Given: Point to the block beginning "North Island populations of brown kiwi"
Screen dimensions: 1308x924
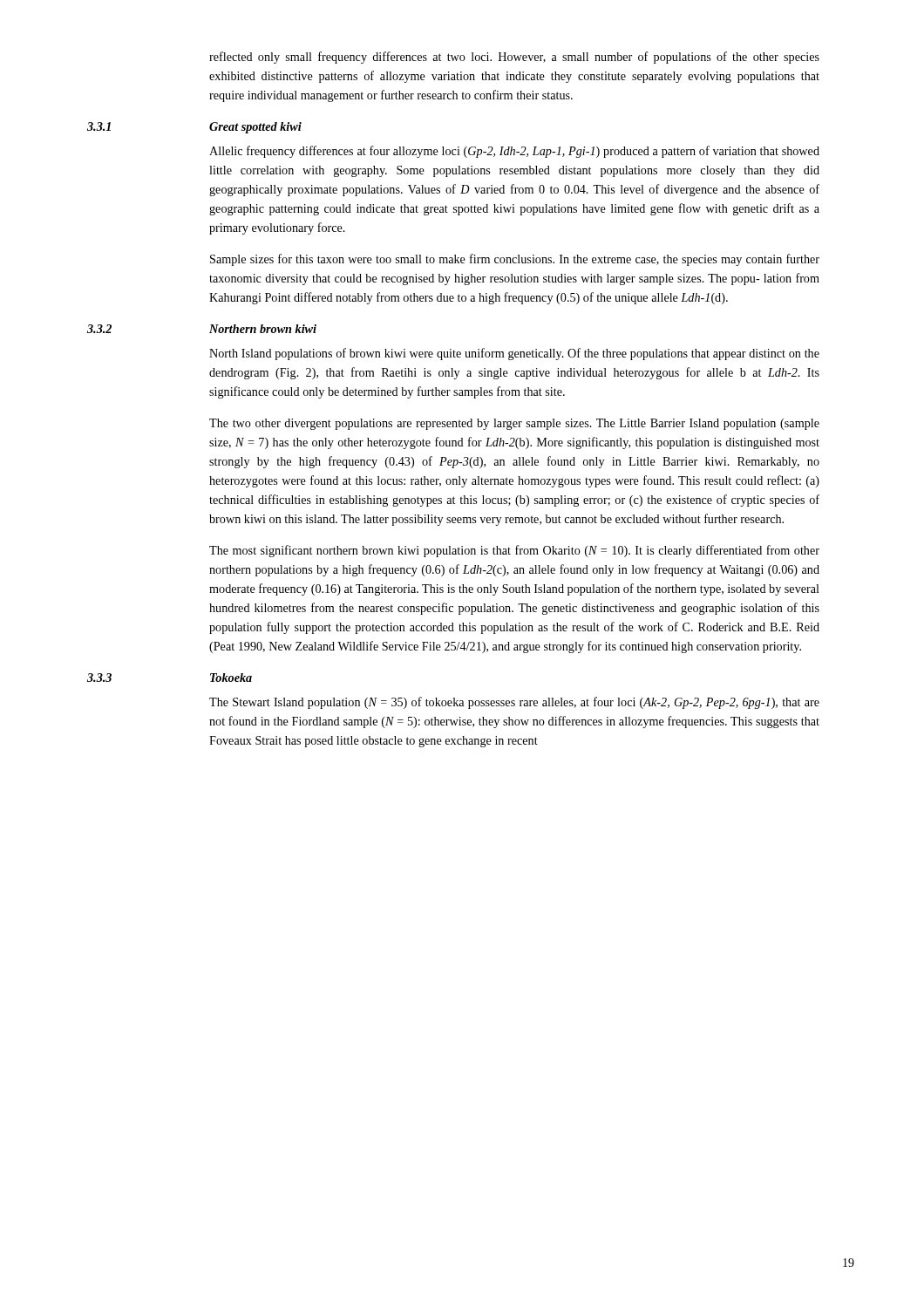Looking at the screenshot, I should (x=514, y=372).
